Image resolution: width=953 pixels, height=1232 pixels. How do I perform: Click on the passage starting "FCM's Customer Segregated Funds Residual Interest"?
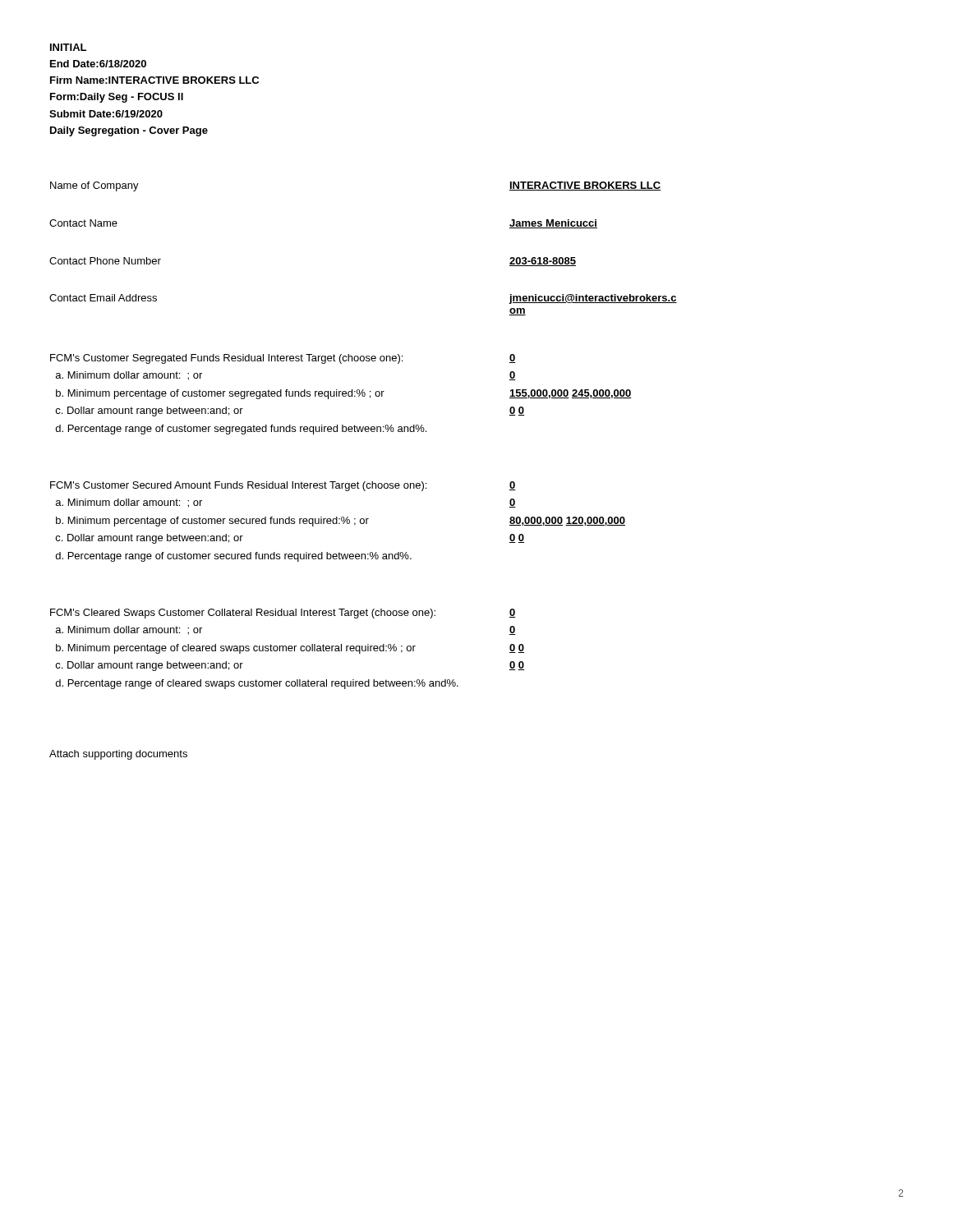pyautogui.click(x=238, y=393)
